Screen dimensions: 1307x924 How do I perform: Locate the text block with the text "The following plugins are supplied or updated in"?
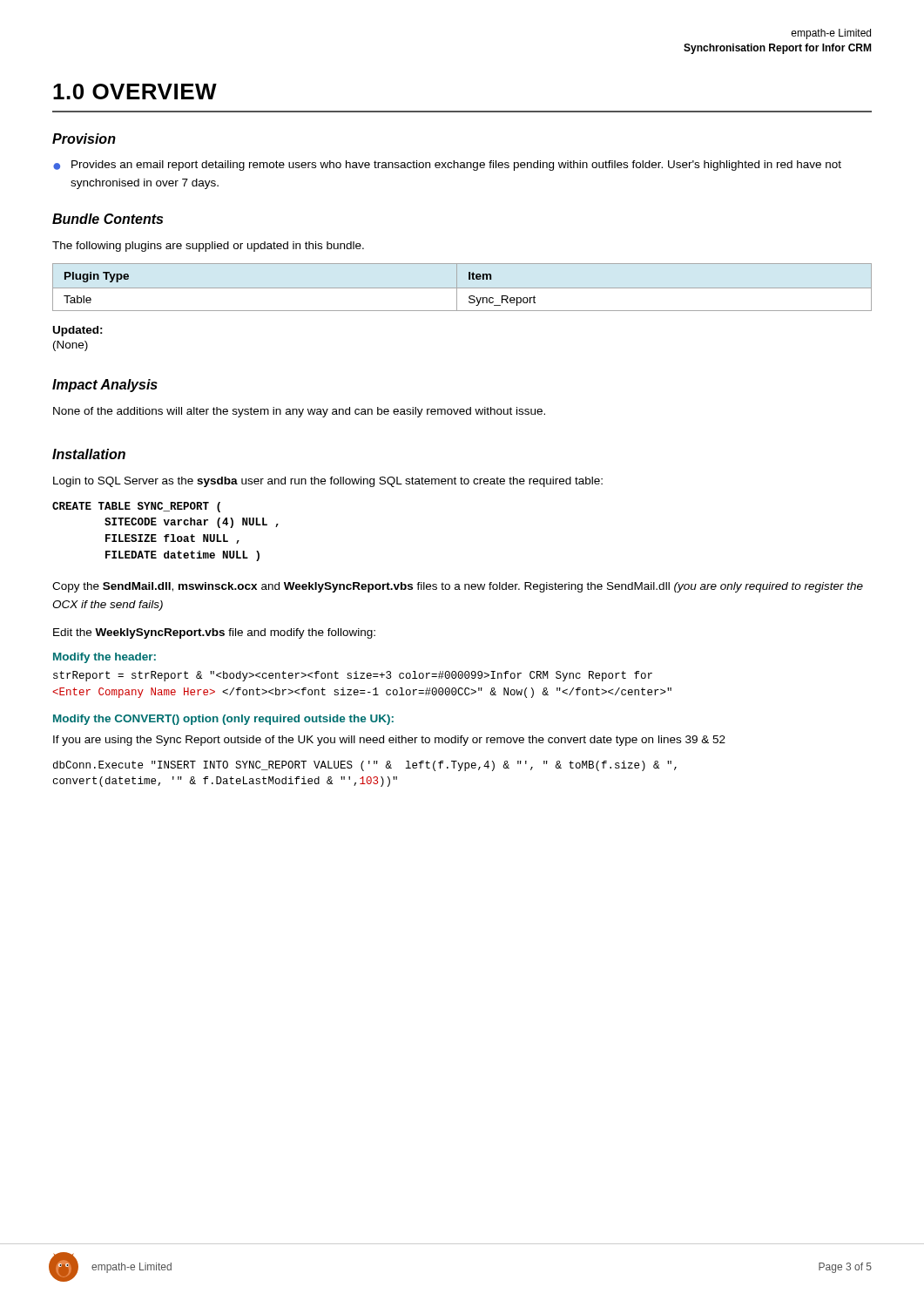[x=209, y=245]
